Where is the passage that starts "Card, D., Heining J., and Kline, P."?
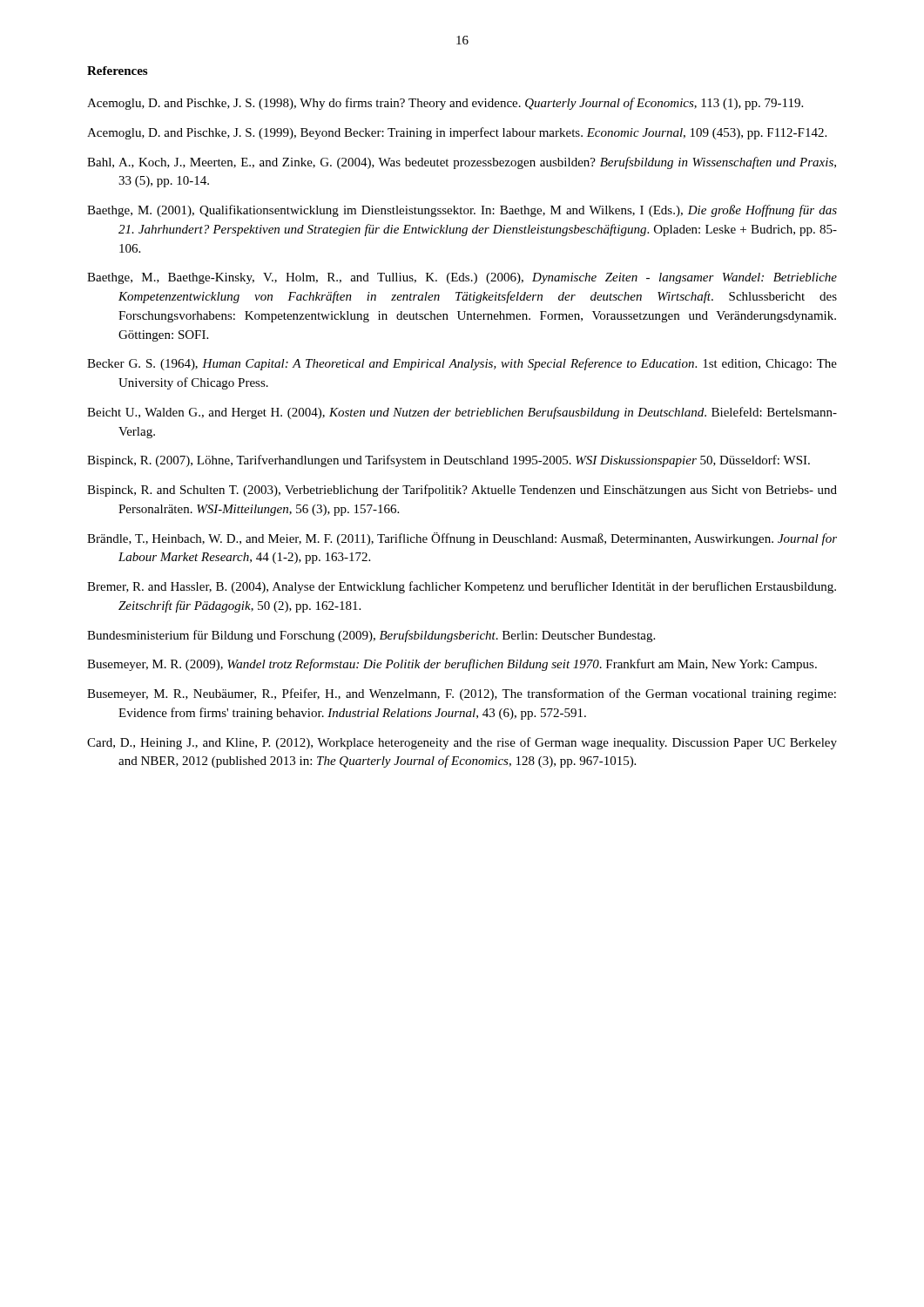 pos(462,751)
